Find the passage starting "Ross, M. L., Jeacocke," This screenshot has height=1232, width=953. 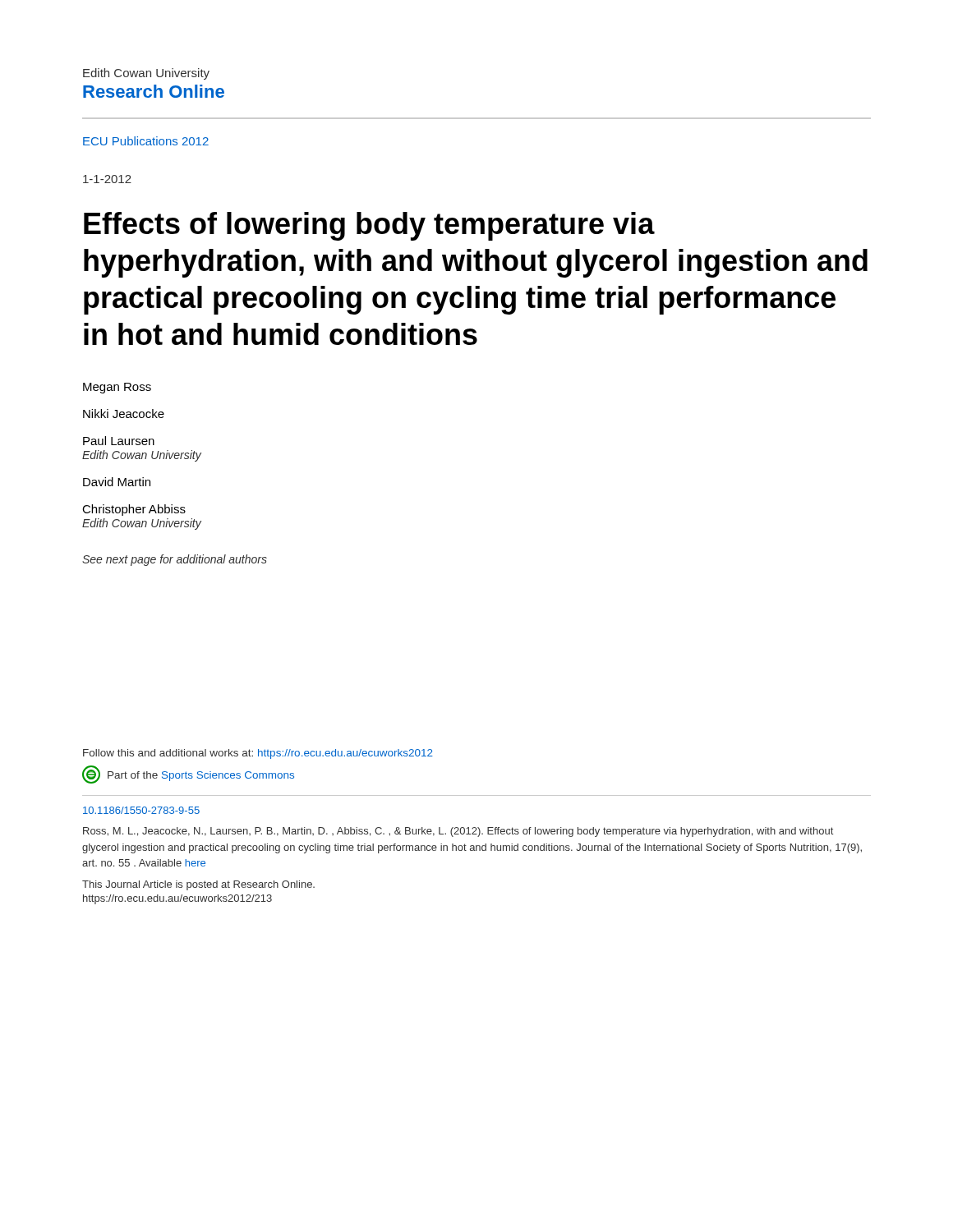(x=472, y=847)
